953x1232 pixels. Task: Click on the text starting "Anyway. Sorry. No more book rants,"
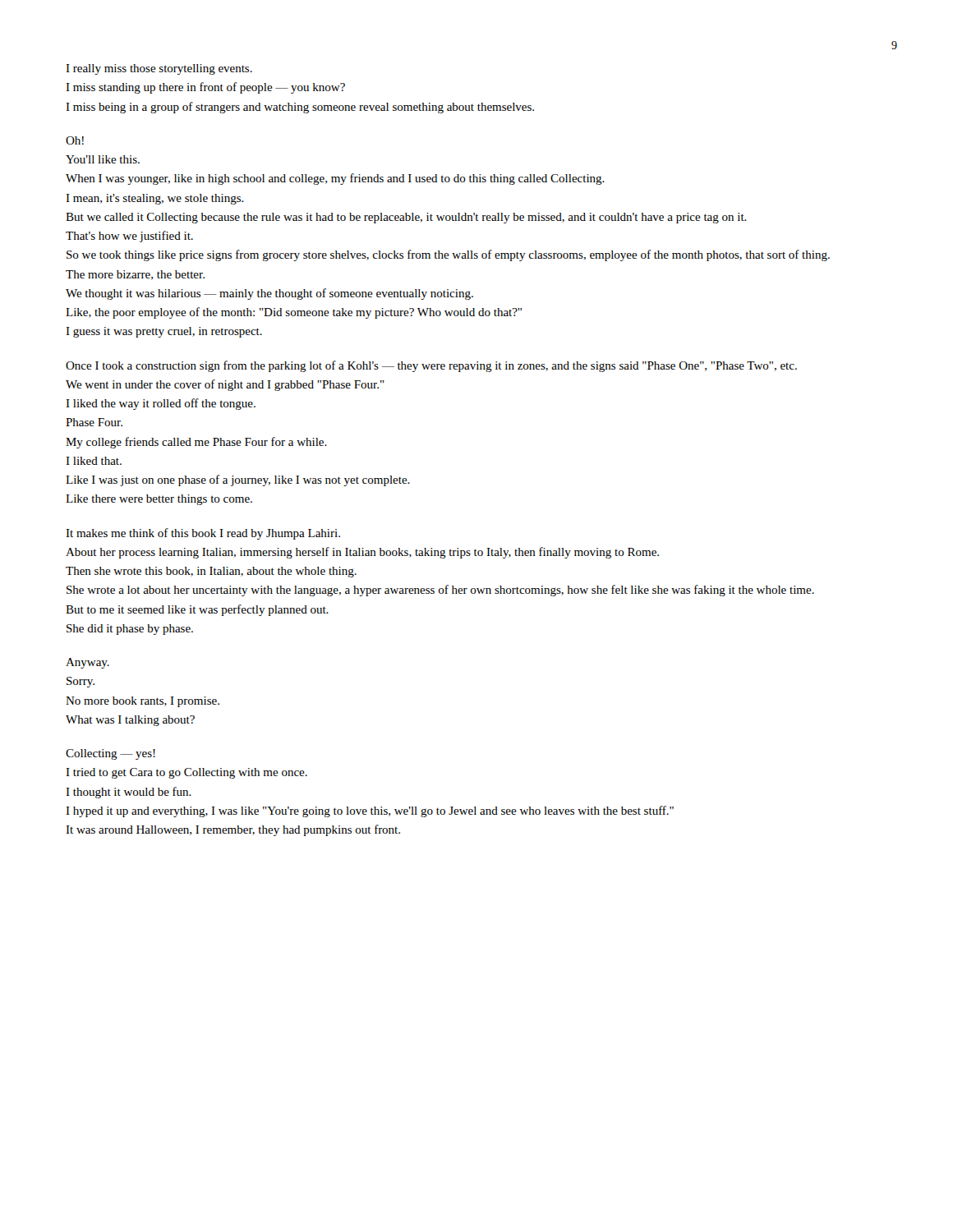click(87, 663)
